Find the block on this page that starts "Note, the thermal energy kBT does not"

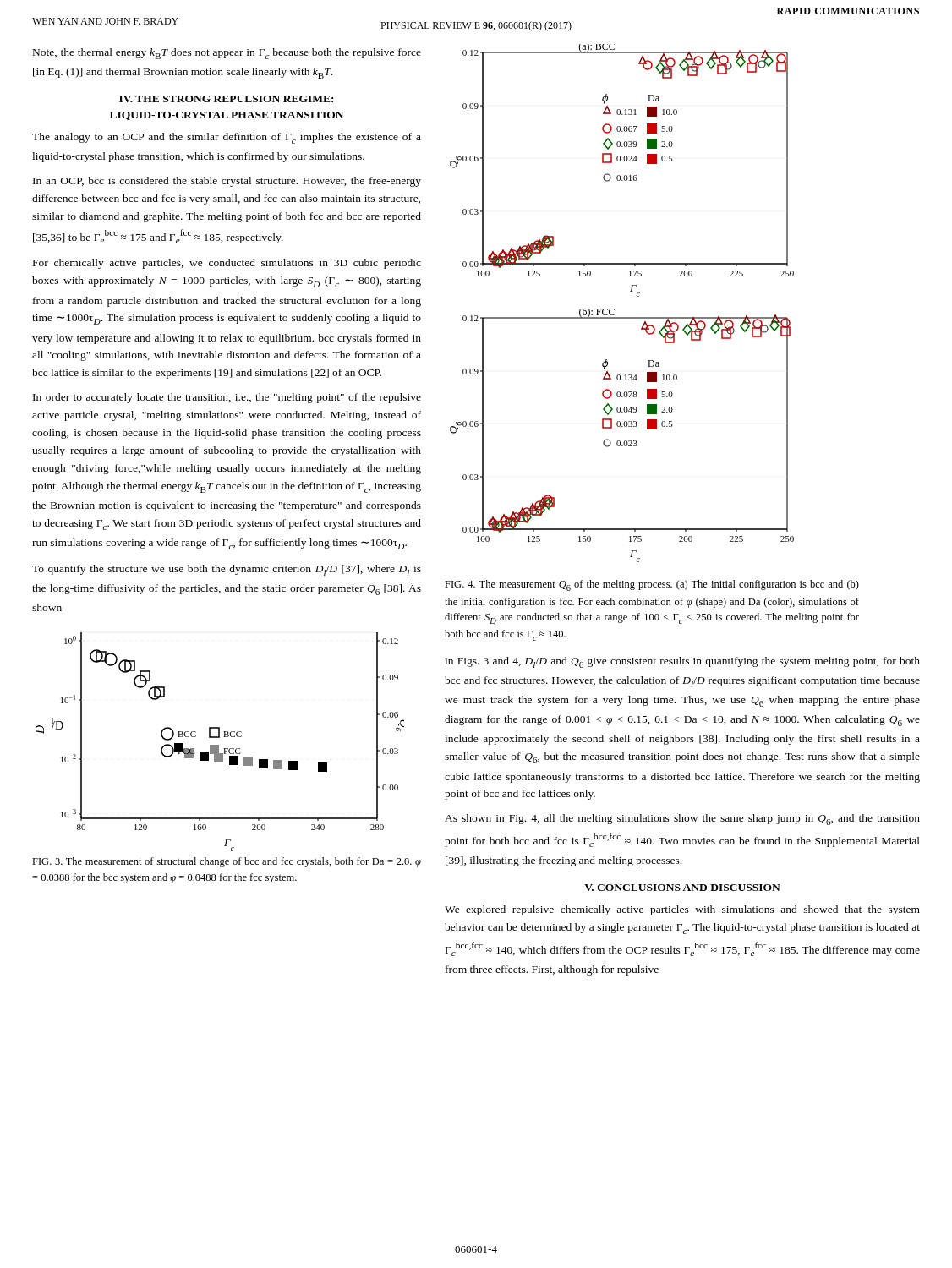[x=227, y=63]
